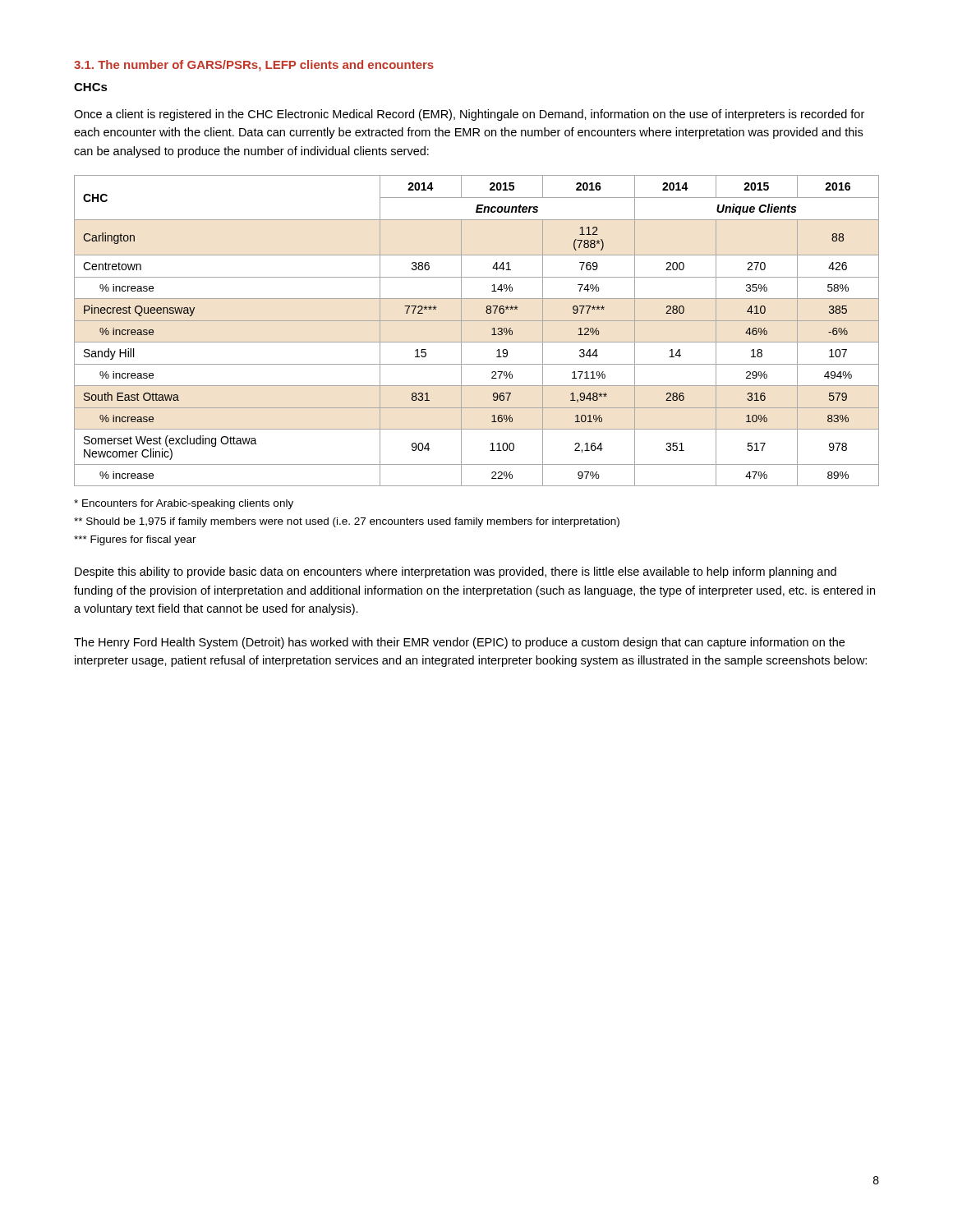Point to the block beginning "The Henry Ford"

tap(471, 651)
